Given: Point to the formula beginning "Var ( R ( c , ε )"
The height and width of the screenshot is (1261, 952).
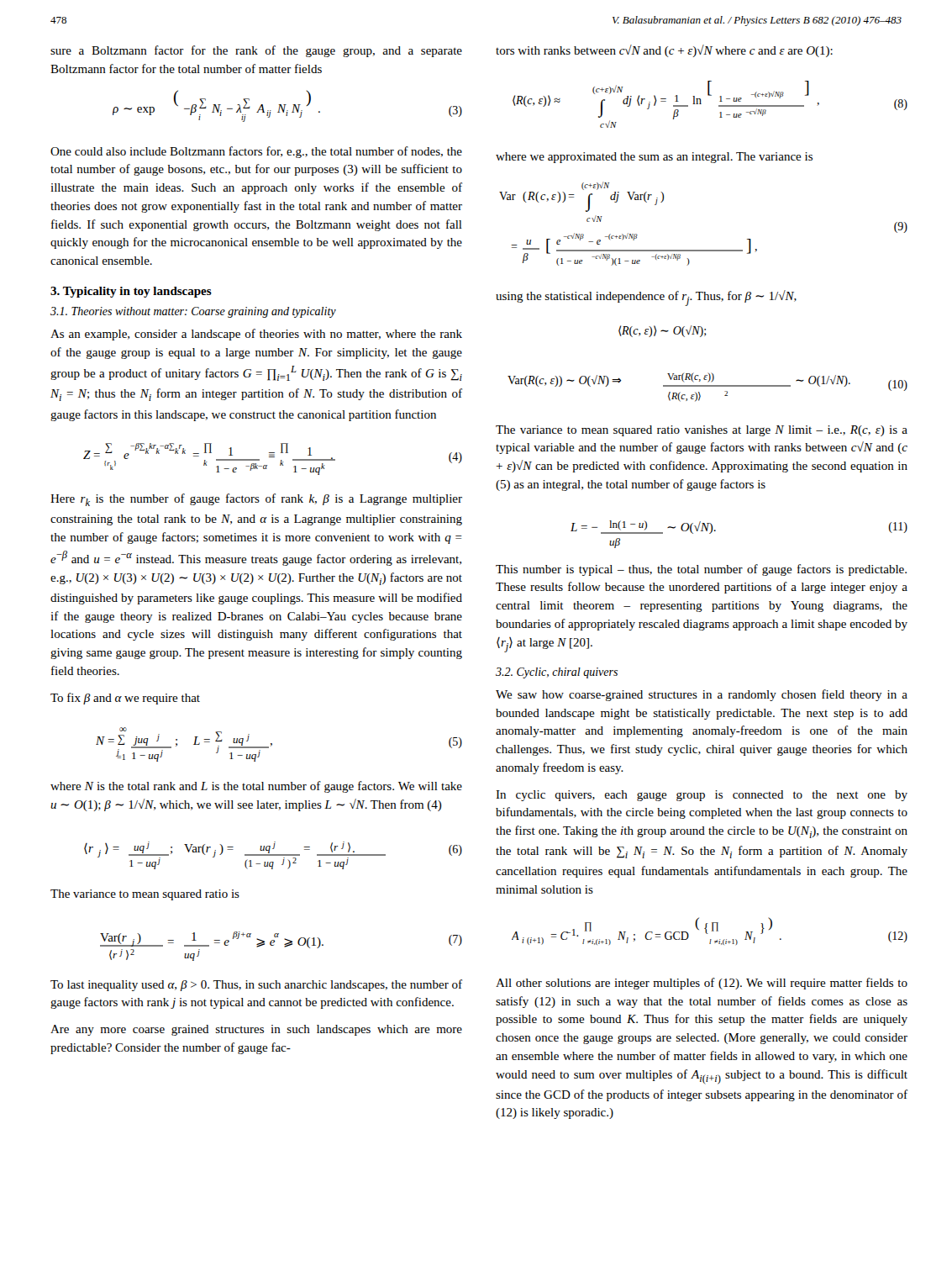Looking at the screenshot, I should point(595,186).
